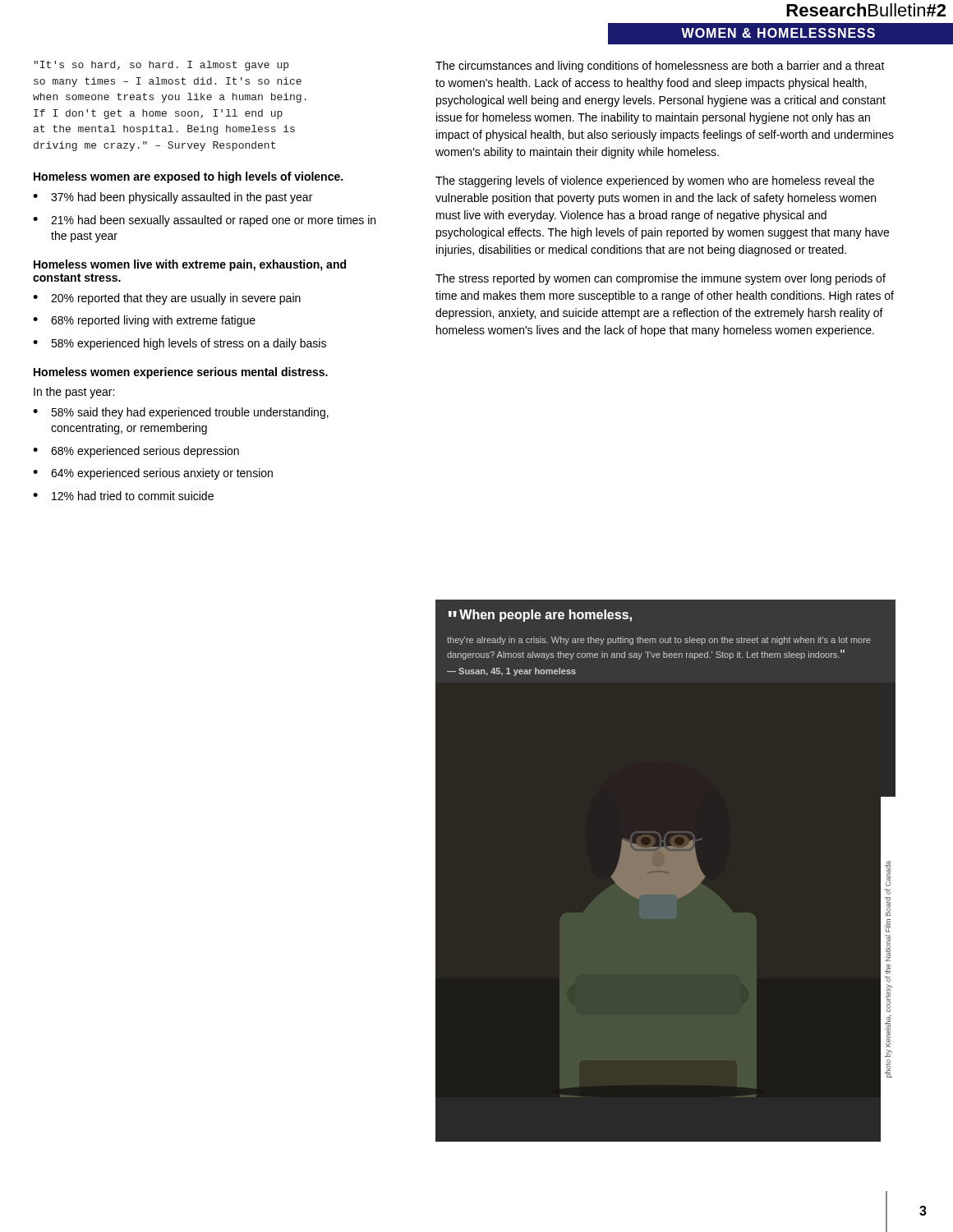Find the photo
The height and width of the screenshot is (1232, 953).
point(665,871)
